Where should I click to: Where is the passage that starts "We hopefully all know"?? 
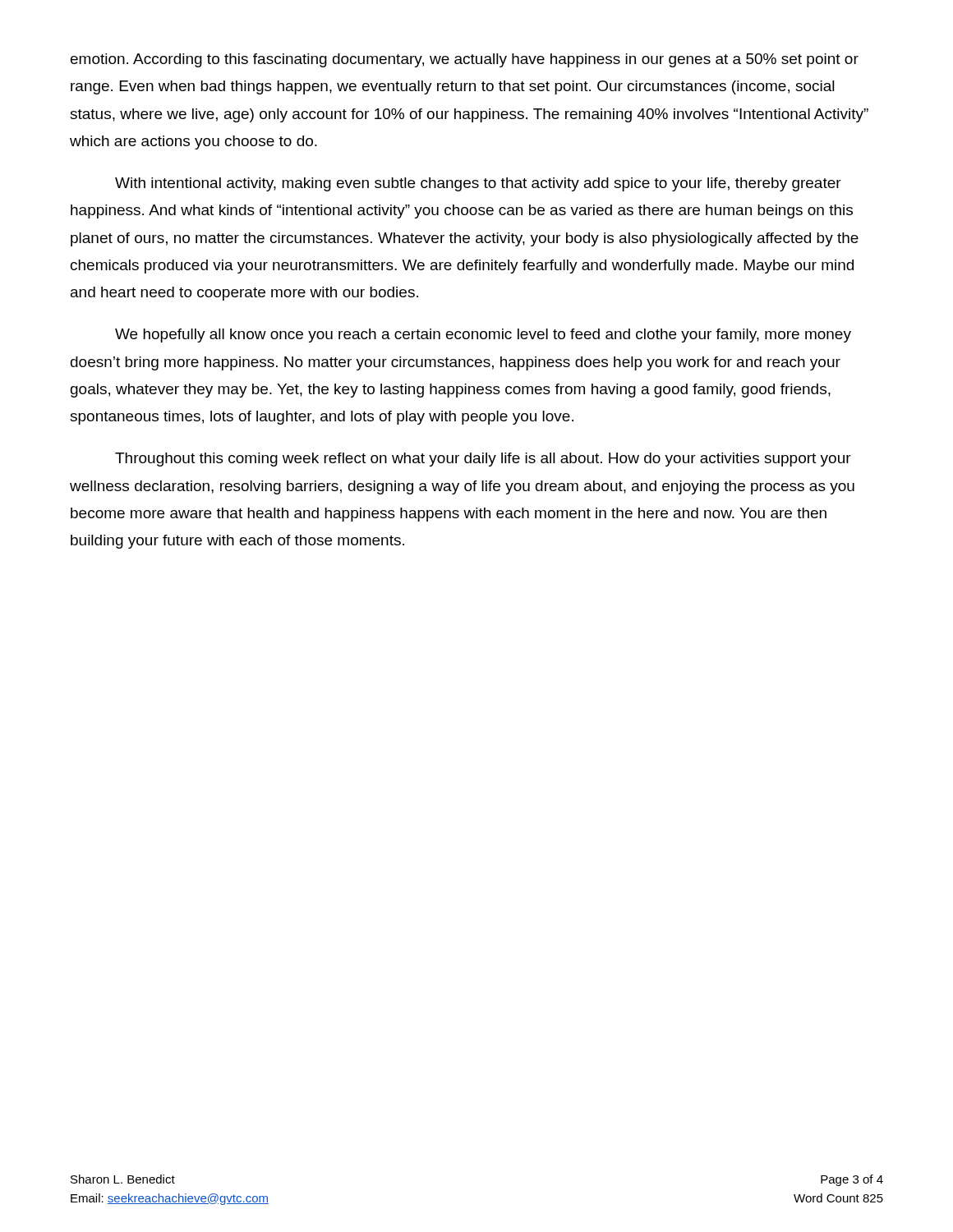coord(476,375)
